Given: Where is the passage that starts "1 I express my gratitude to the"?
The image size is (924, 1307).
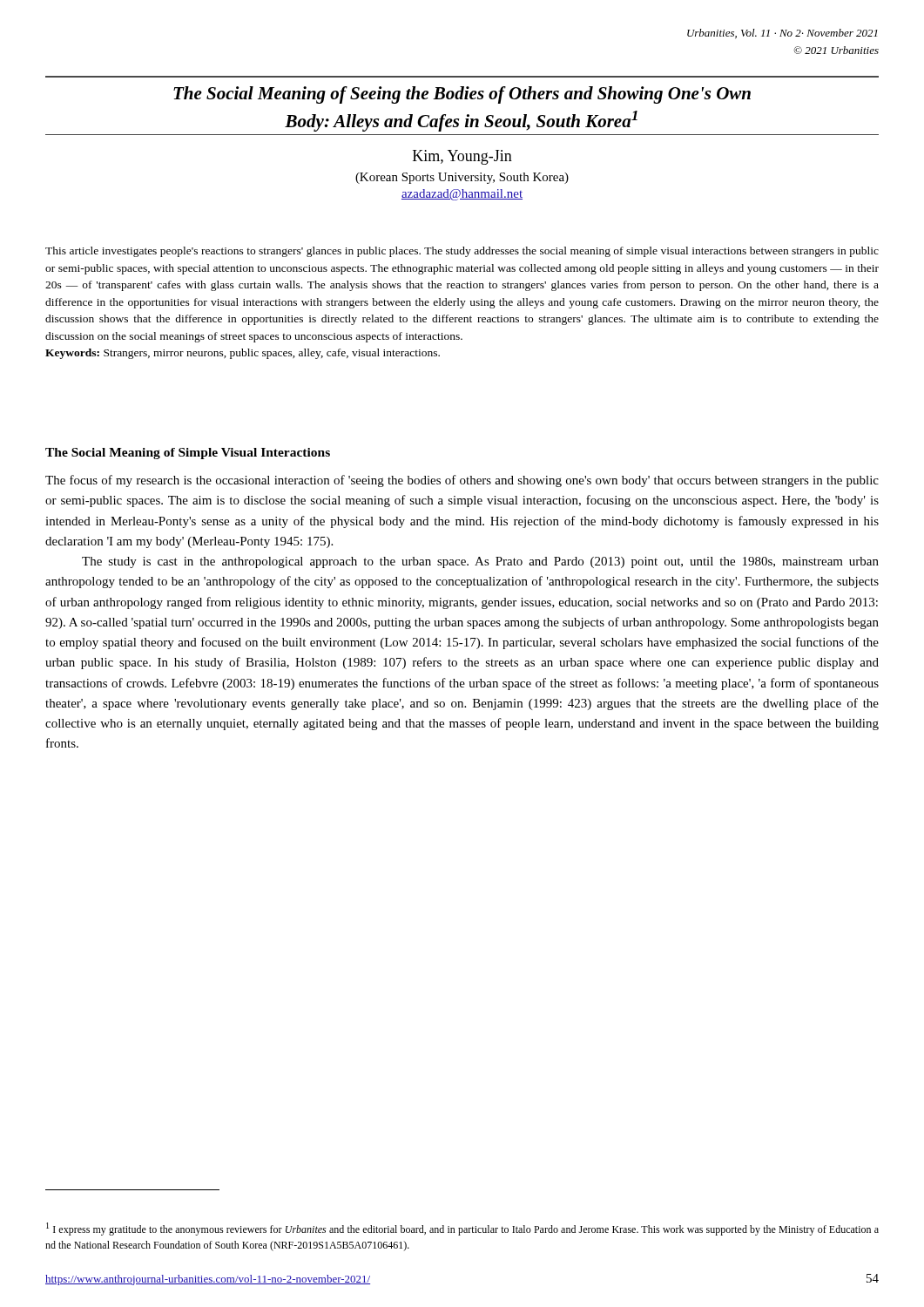Looking at the screenshot, I should tap(462, 1236).
